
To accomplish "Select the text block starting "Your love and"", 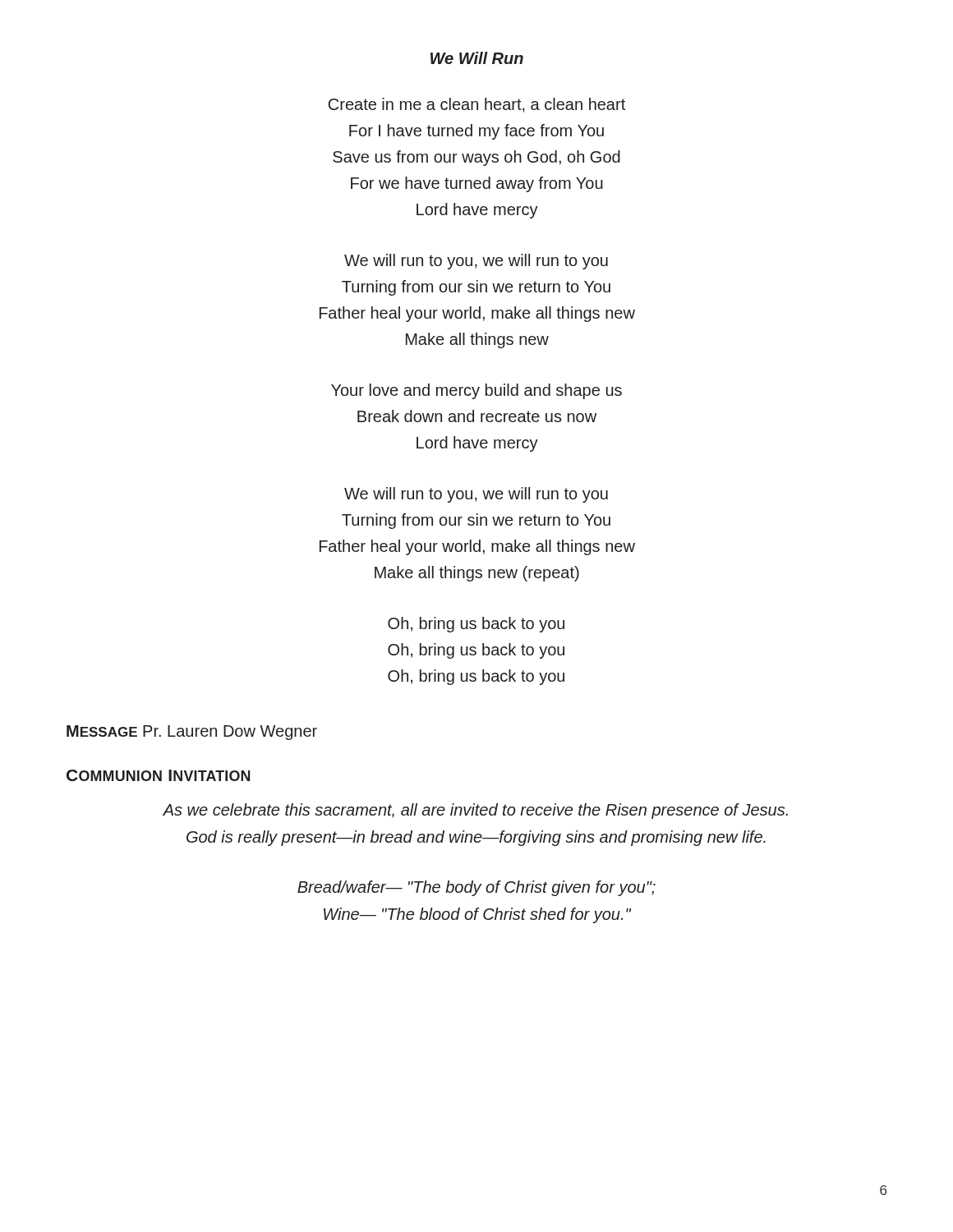I will pyautogui.click(x=476, y=416).
